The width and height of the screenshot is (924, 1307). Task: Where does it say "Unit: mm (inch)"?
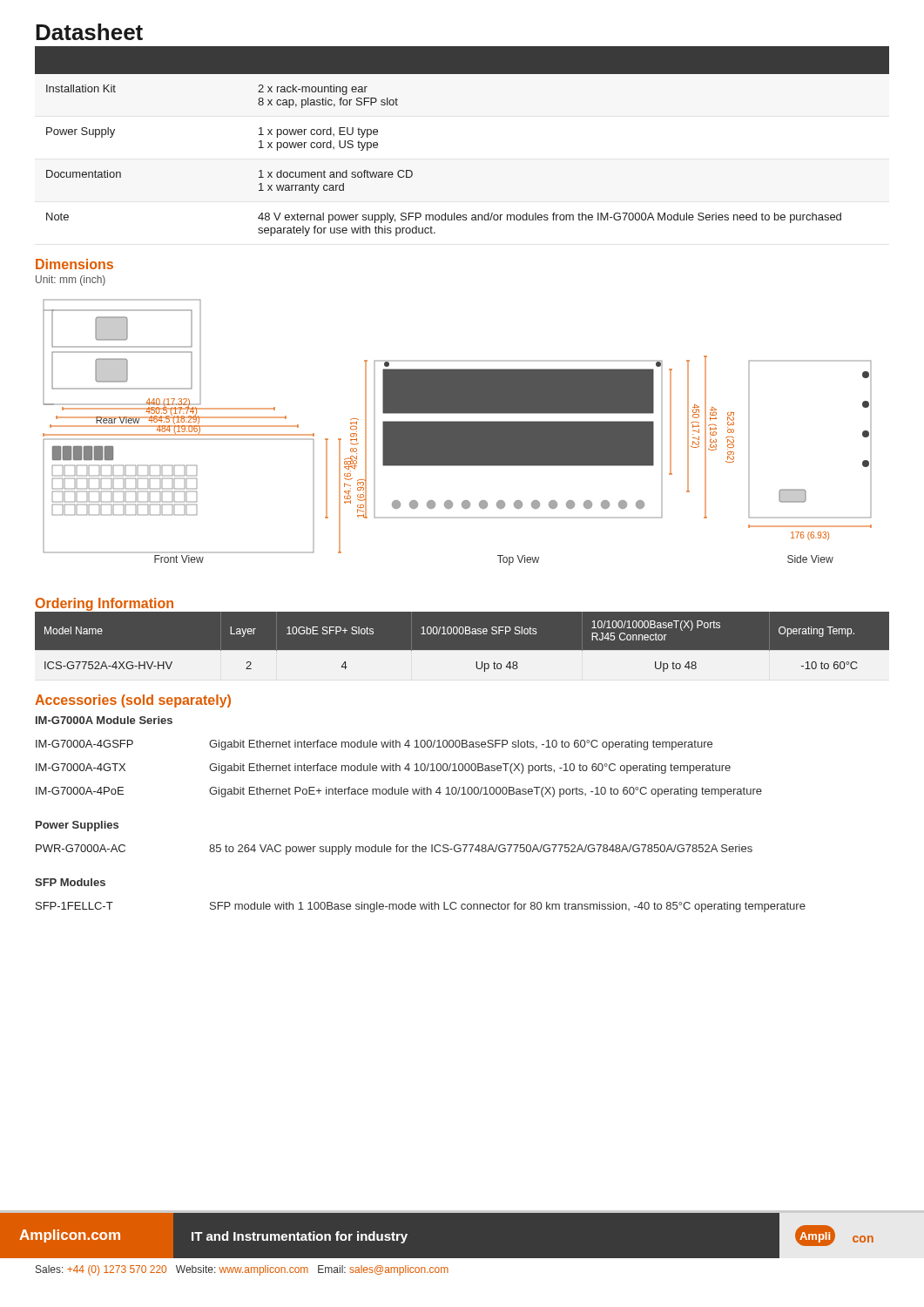(x=71, y=281)
